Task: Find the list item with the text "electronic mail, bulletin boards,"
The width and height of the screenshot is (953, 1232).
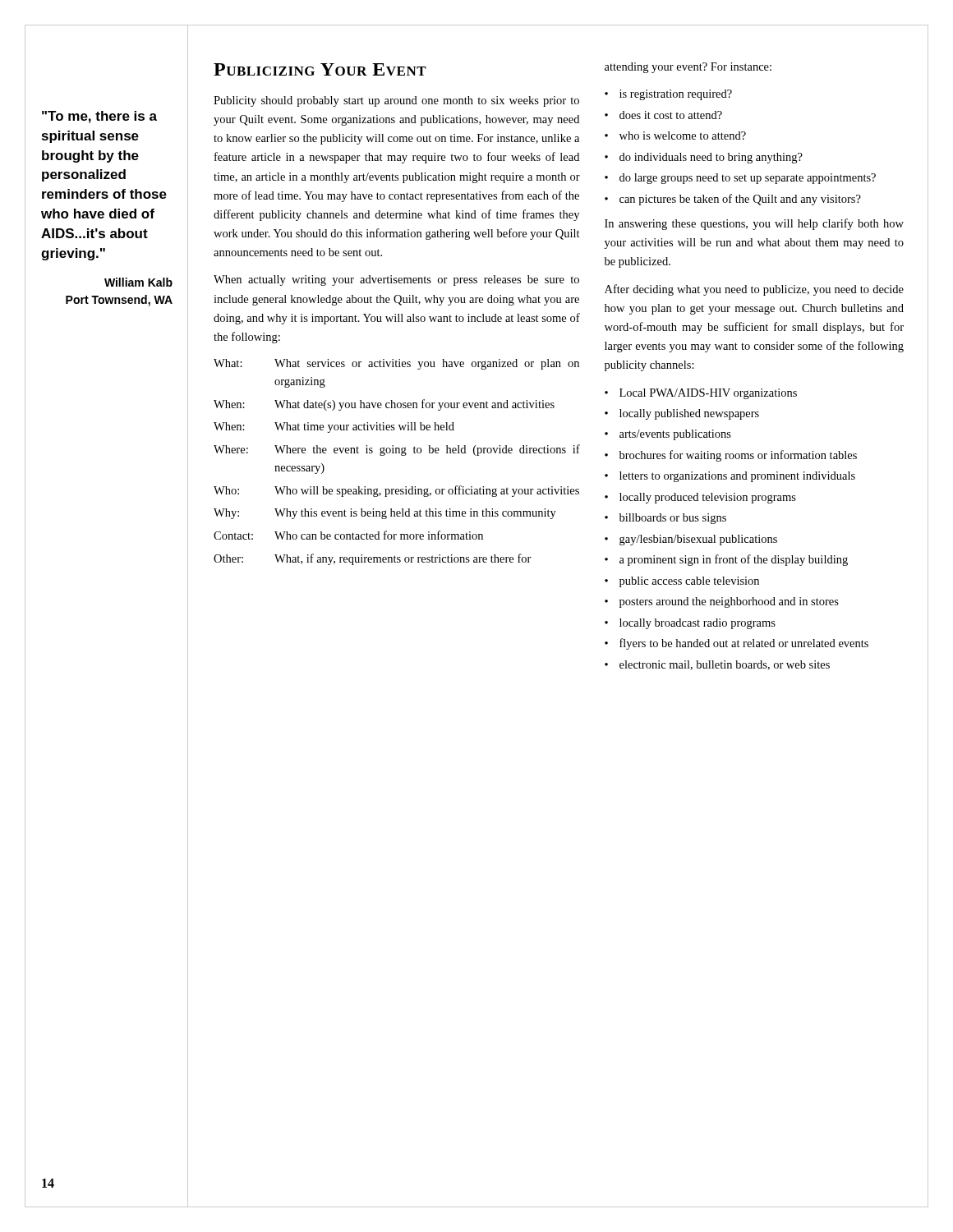Action: point(725,664)
